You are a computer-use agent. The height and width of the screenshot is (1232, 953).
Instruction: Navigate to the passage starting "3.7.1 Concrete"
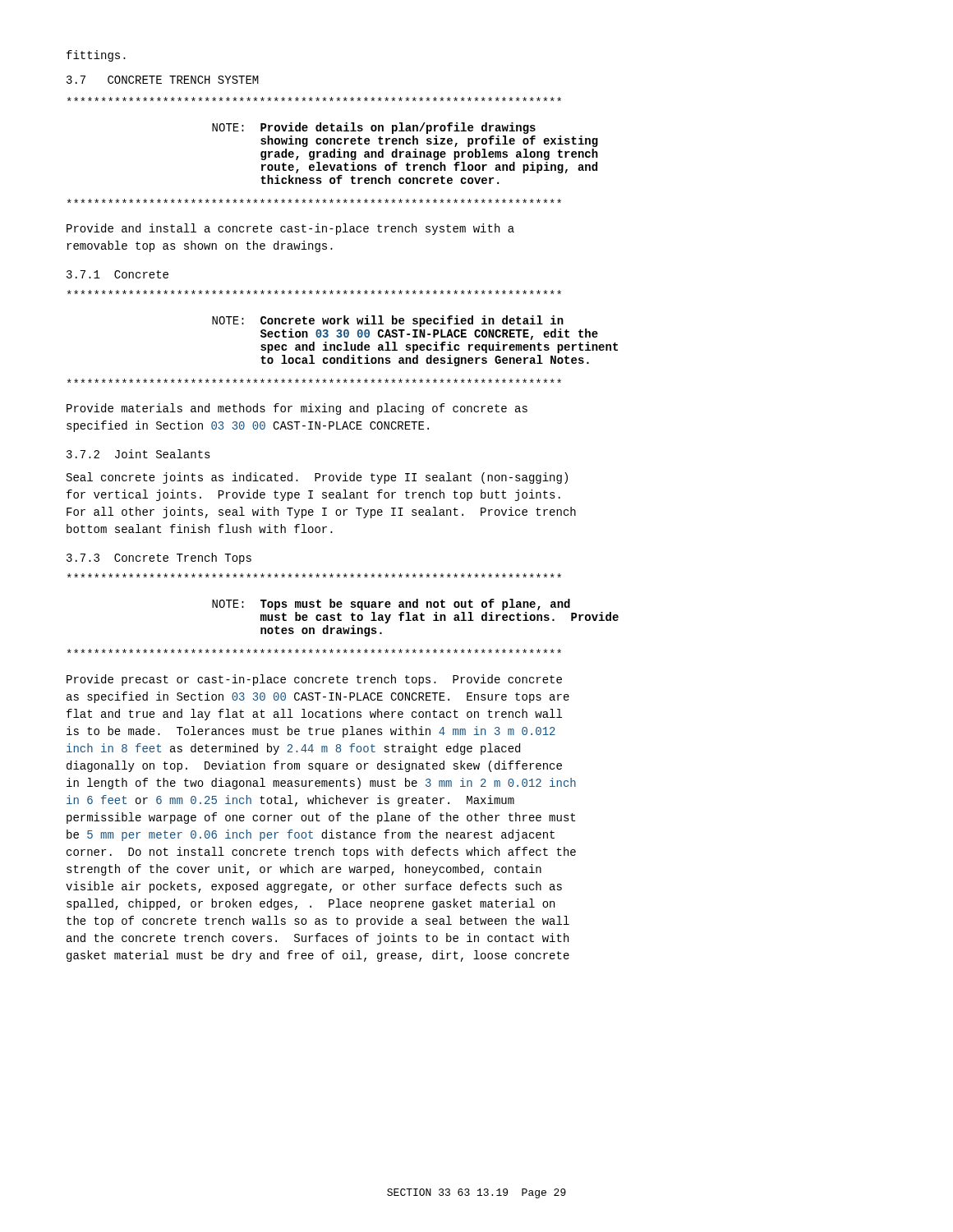118,275
